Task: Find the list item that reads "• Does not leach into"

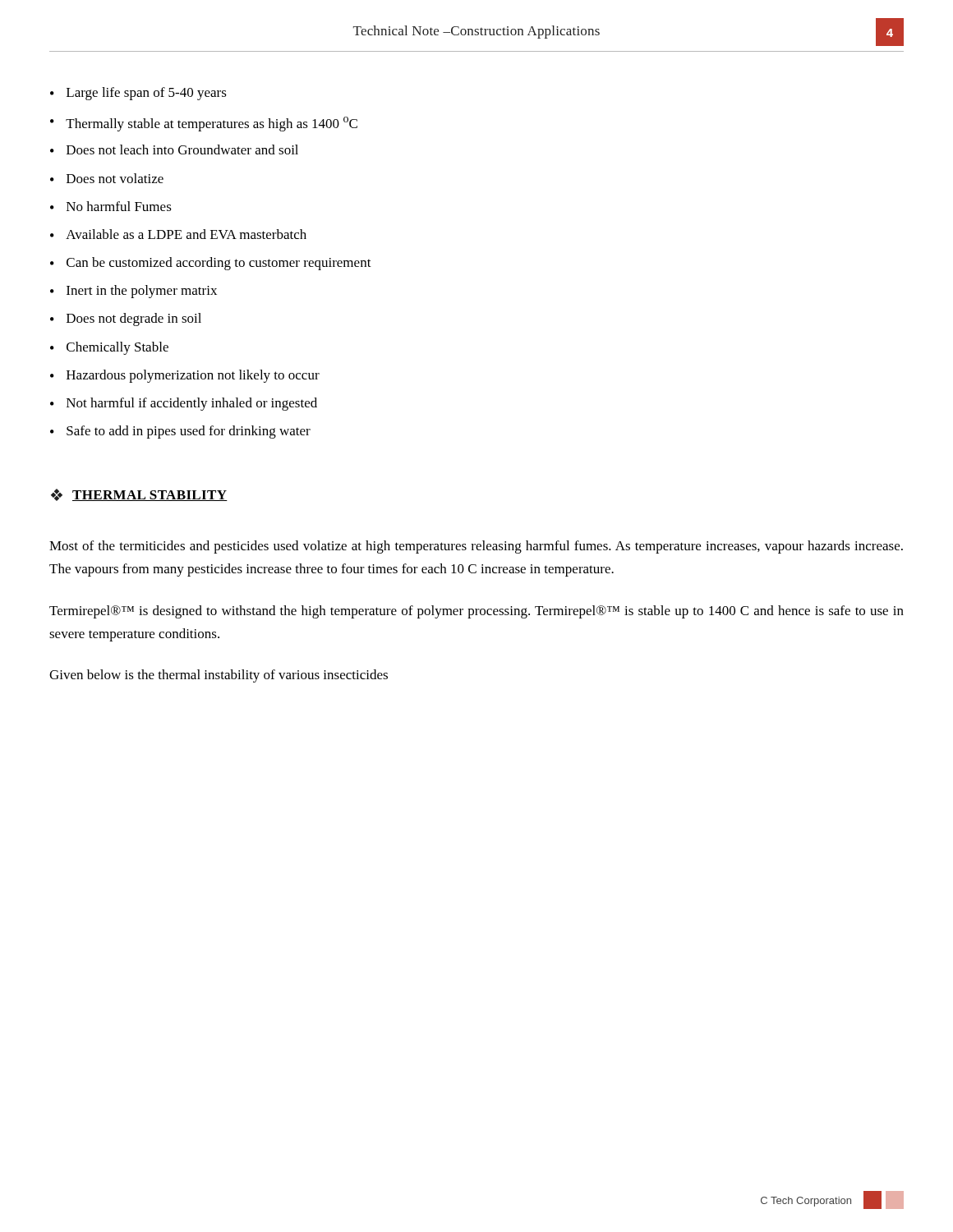Action: [174, 151]
